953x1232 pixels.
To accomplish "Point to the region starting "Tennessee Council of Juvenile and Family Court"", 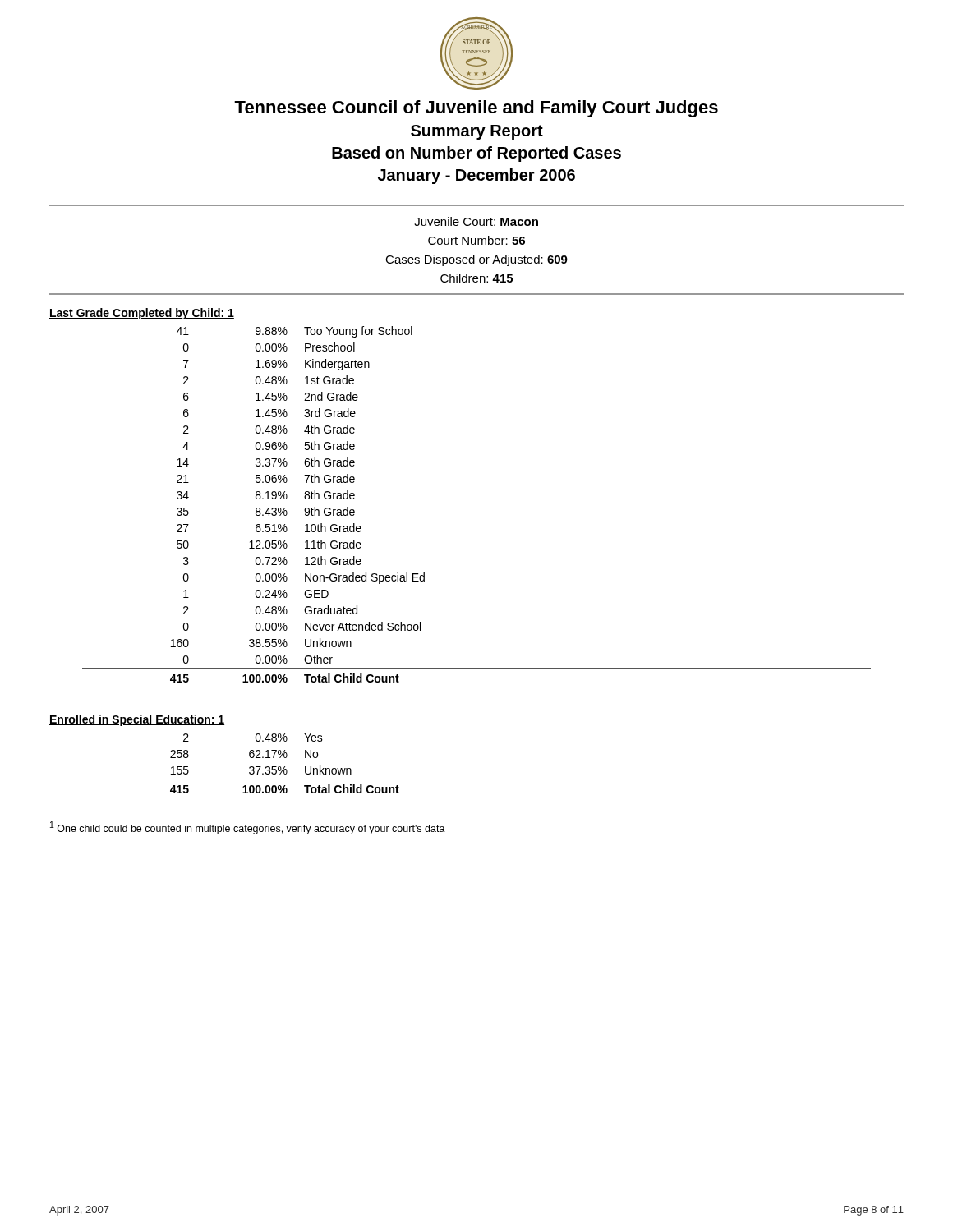I will tap(476, 141).
